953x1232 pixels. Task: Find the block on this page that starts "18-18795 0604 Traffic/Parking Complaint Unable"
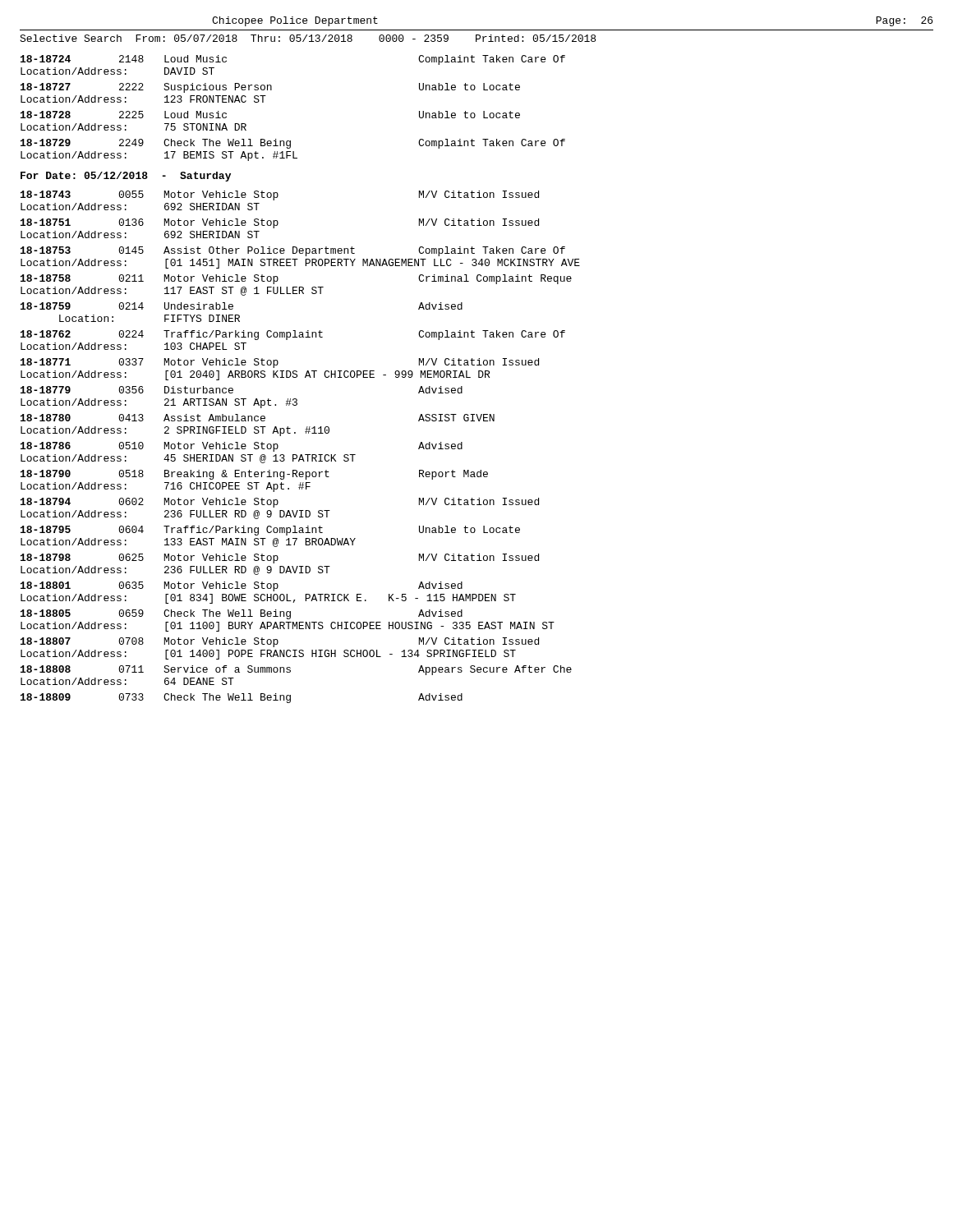476,536
